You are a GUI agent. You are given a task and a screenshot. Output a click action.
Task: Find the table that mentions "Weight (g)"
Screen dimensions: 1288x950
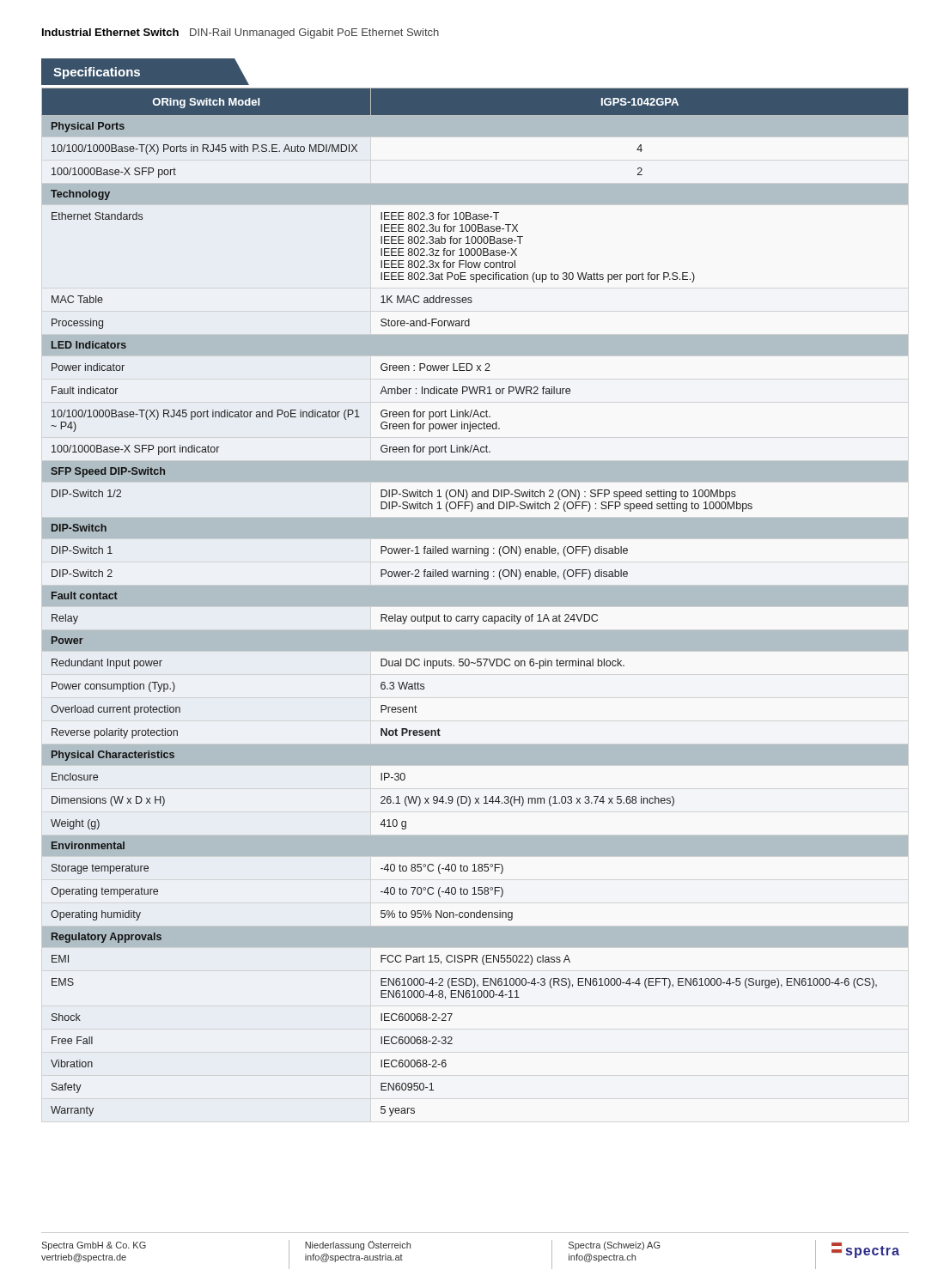[x=475, y=605]
